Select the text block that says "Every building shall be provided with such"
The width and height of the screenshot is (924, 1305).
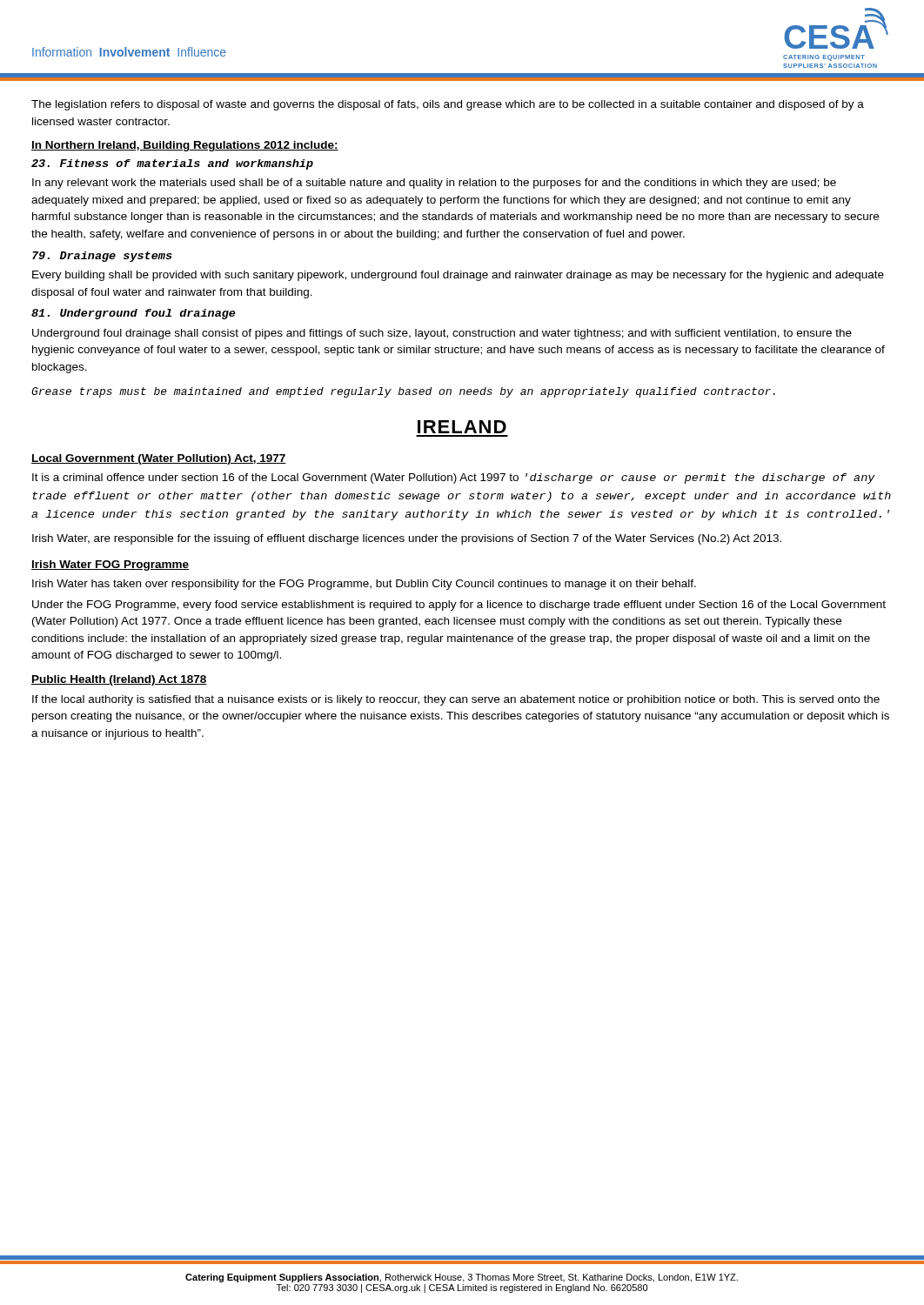pos(462,283)
